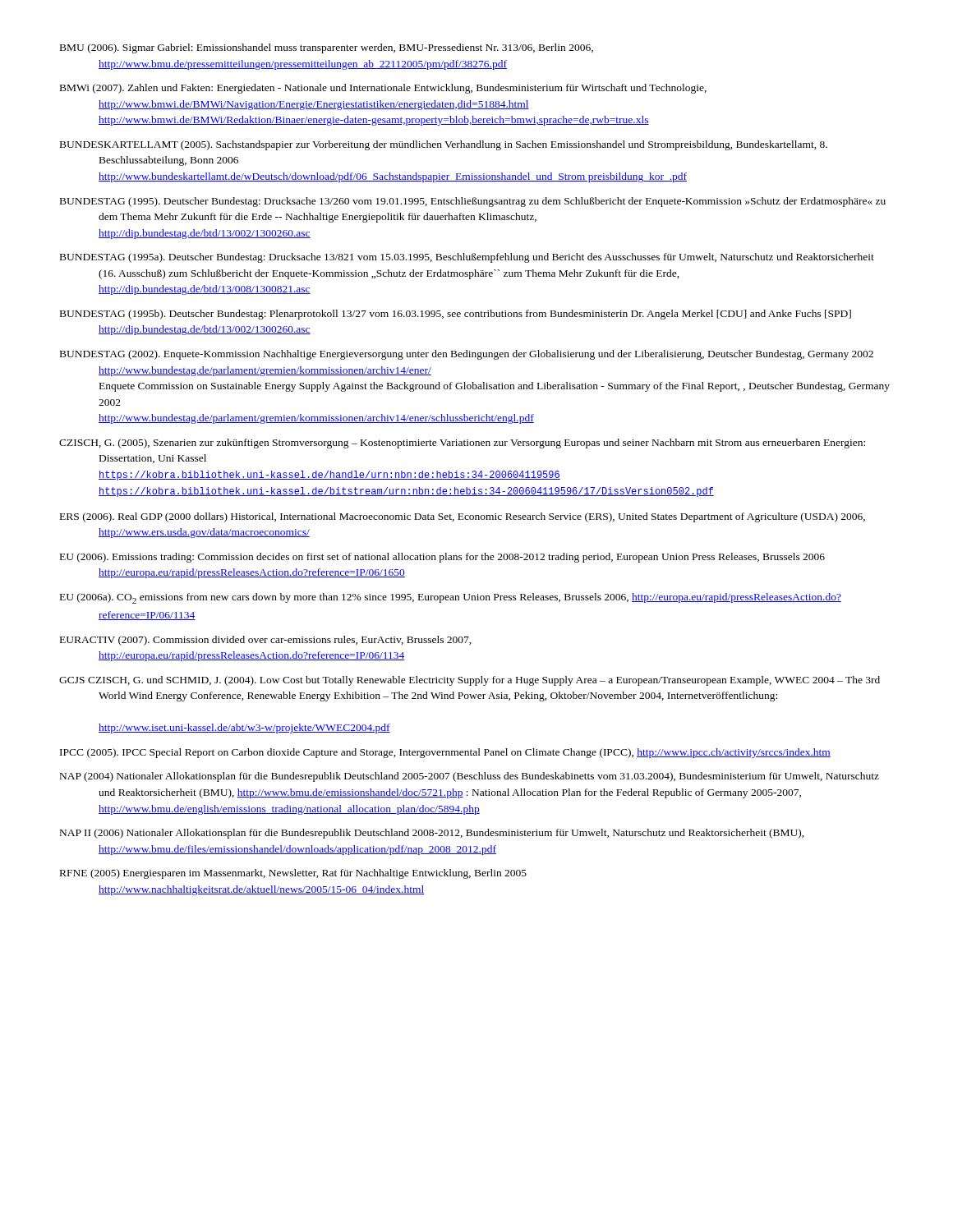This screenshot has height=1232, width=953.
Task: Locate the list item containing "BUNDESTAG (1995a). Deutscher Bundestag:"
Action: coord(467,273)
